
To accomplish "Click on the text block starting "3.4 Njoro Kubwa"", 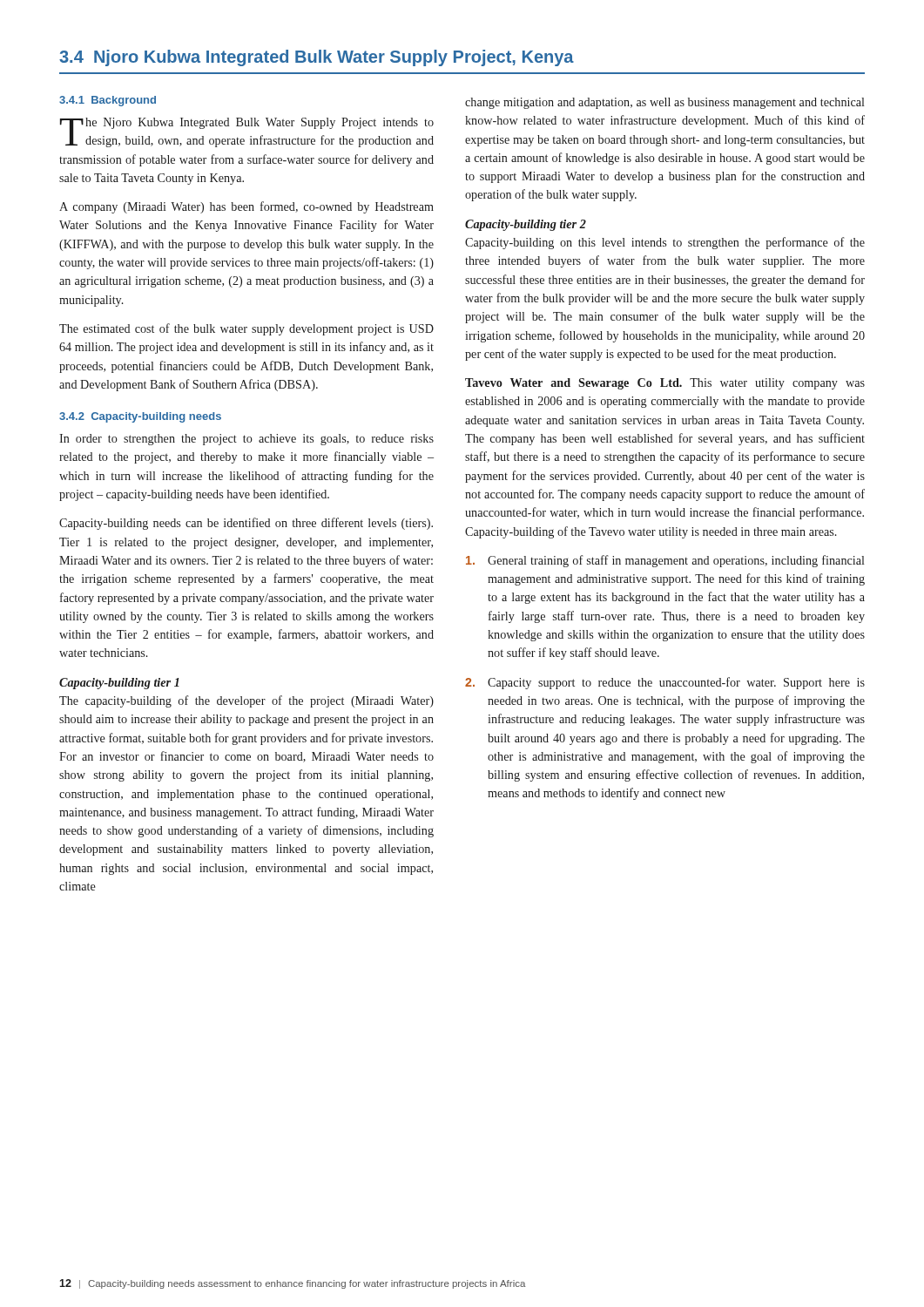I will 316,57.
